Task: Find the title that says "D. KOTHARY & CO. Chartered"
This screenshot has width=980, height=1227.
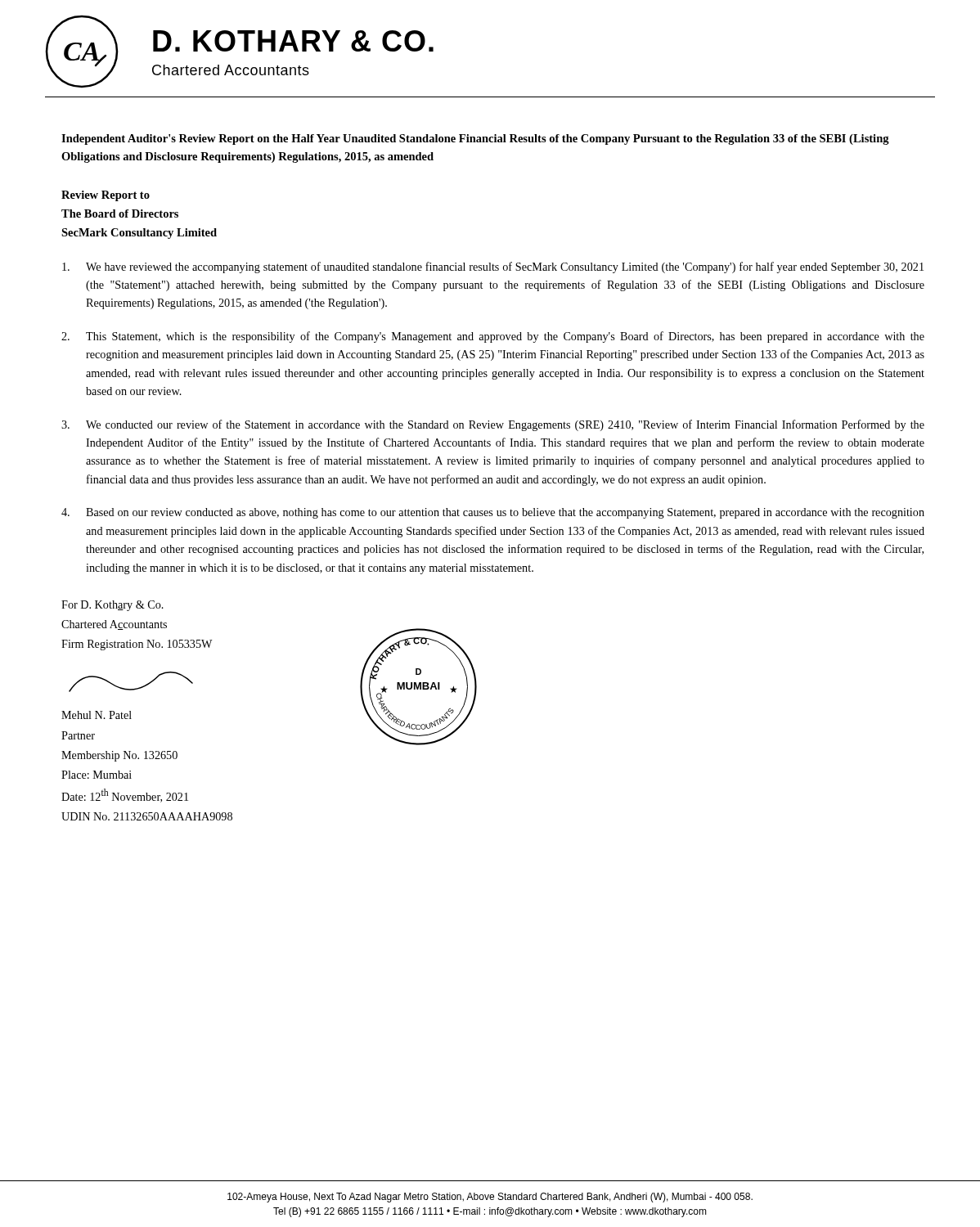Action: click(x=294, y=52)
